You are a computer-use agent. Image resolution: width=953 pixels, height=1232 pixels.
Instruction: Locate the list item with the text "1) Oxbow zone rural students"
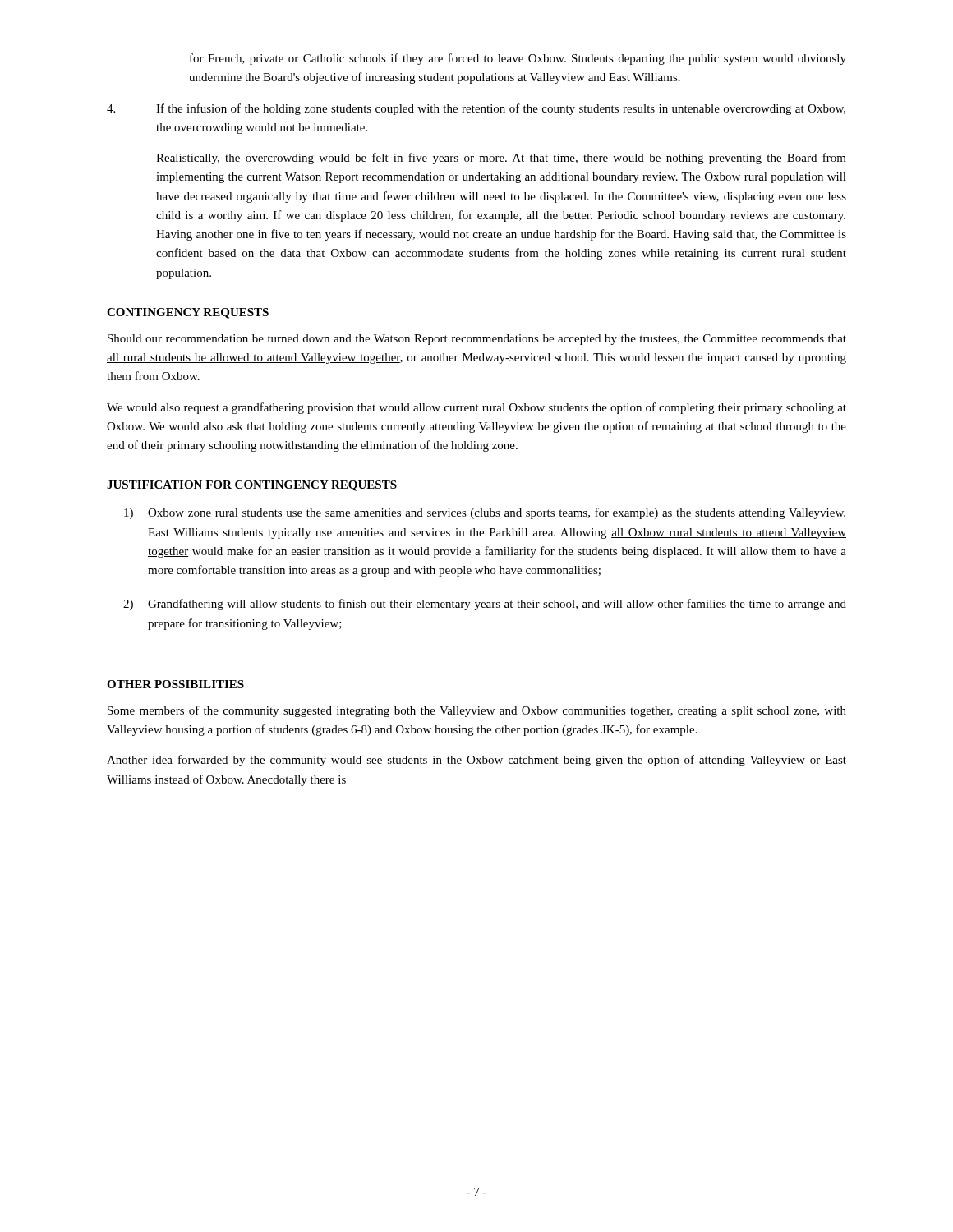[x=485, y=542]
